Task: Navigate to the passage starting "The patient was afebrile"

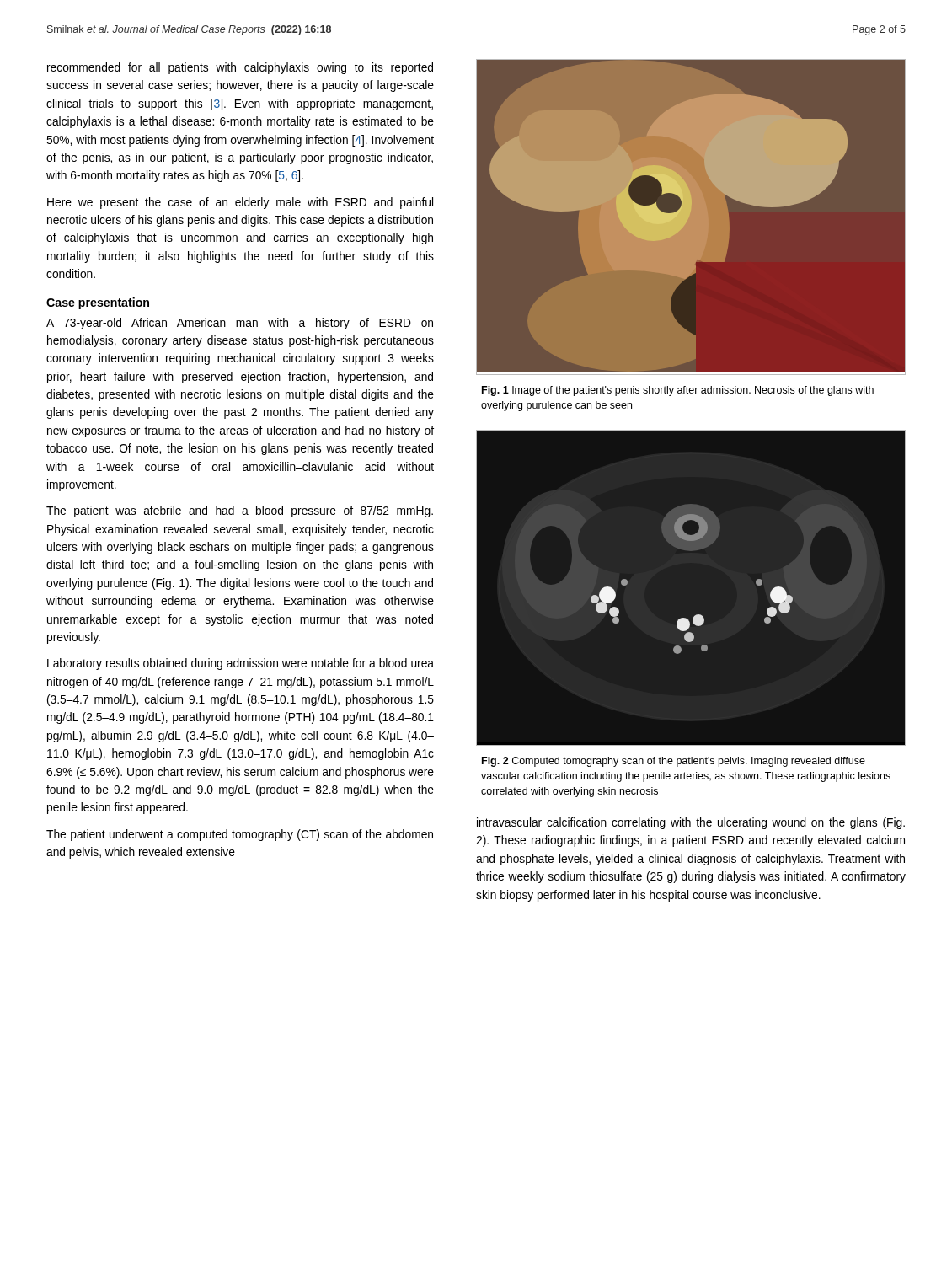Action: [240, 574]
